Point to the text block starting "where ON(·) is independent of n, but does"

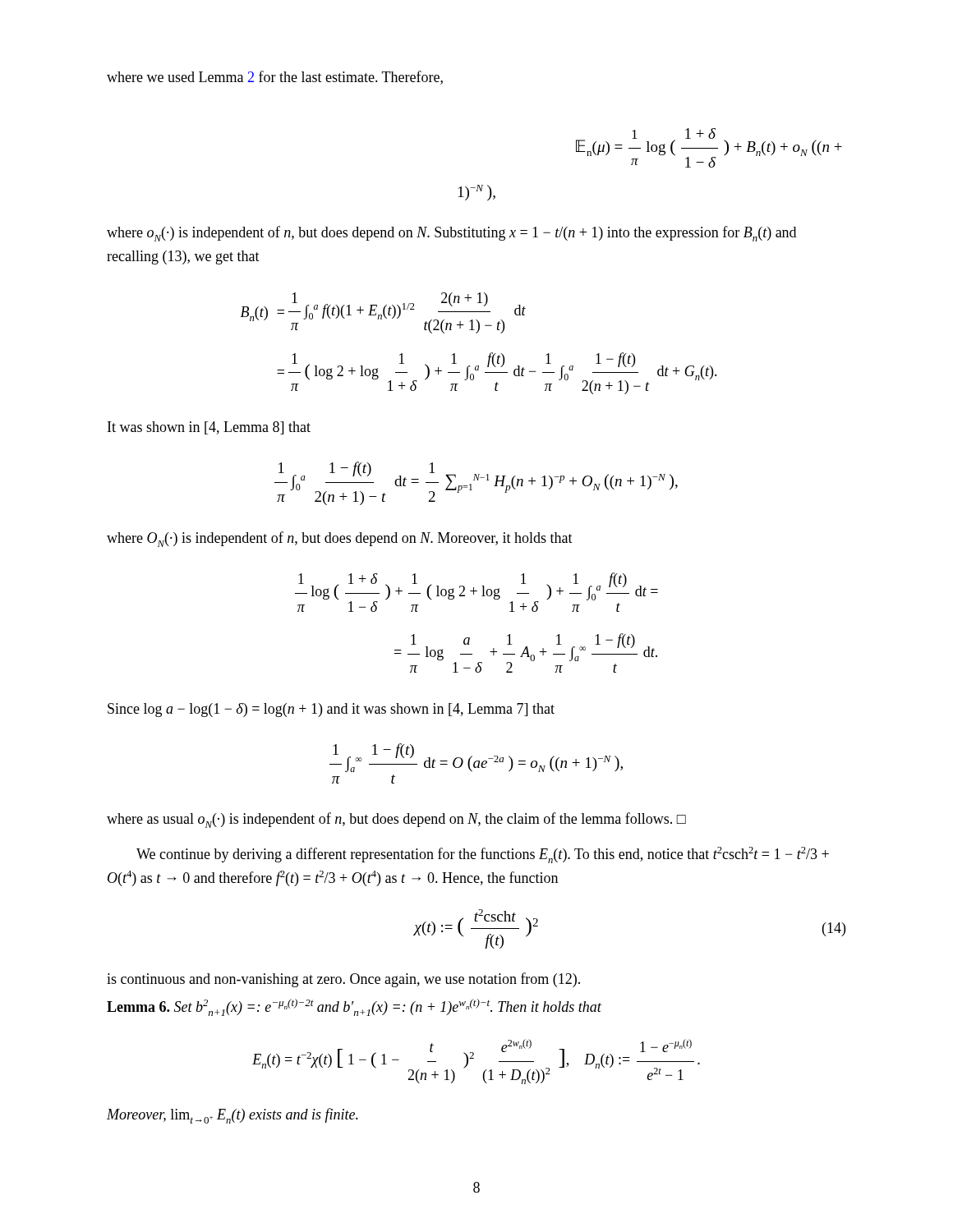point(340,539)
